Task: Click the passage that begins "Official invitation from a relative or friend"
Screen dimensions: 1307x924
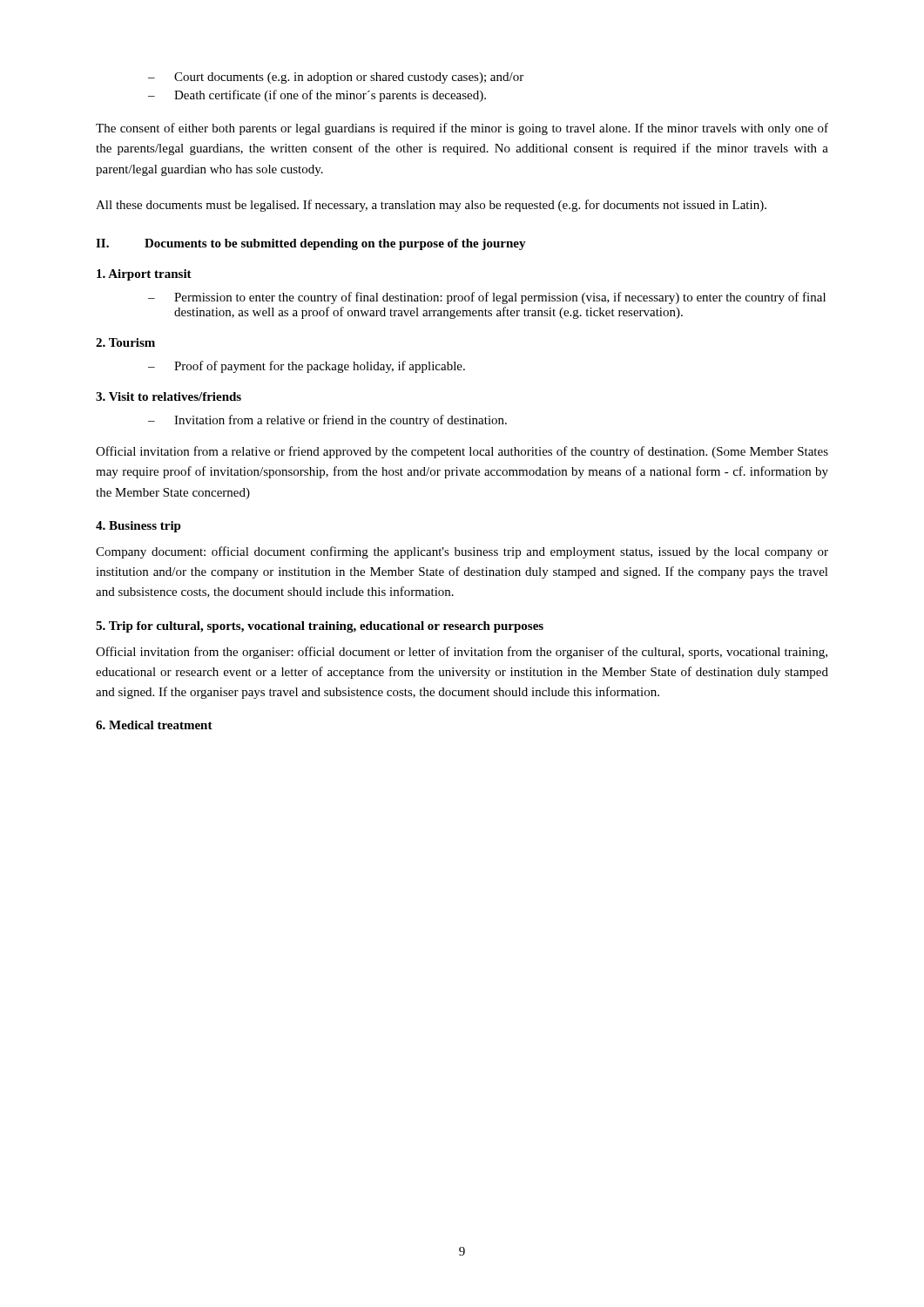Action: click(462, 472)
